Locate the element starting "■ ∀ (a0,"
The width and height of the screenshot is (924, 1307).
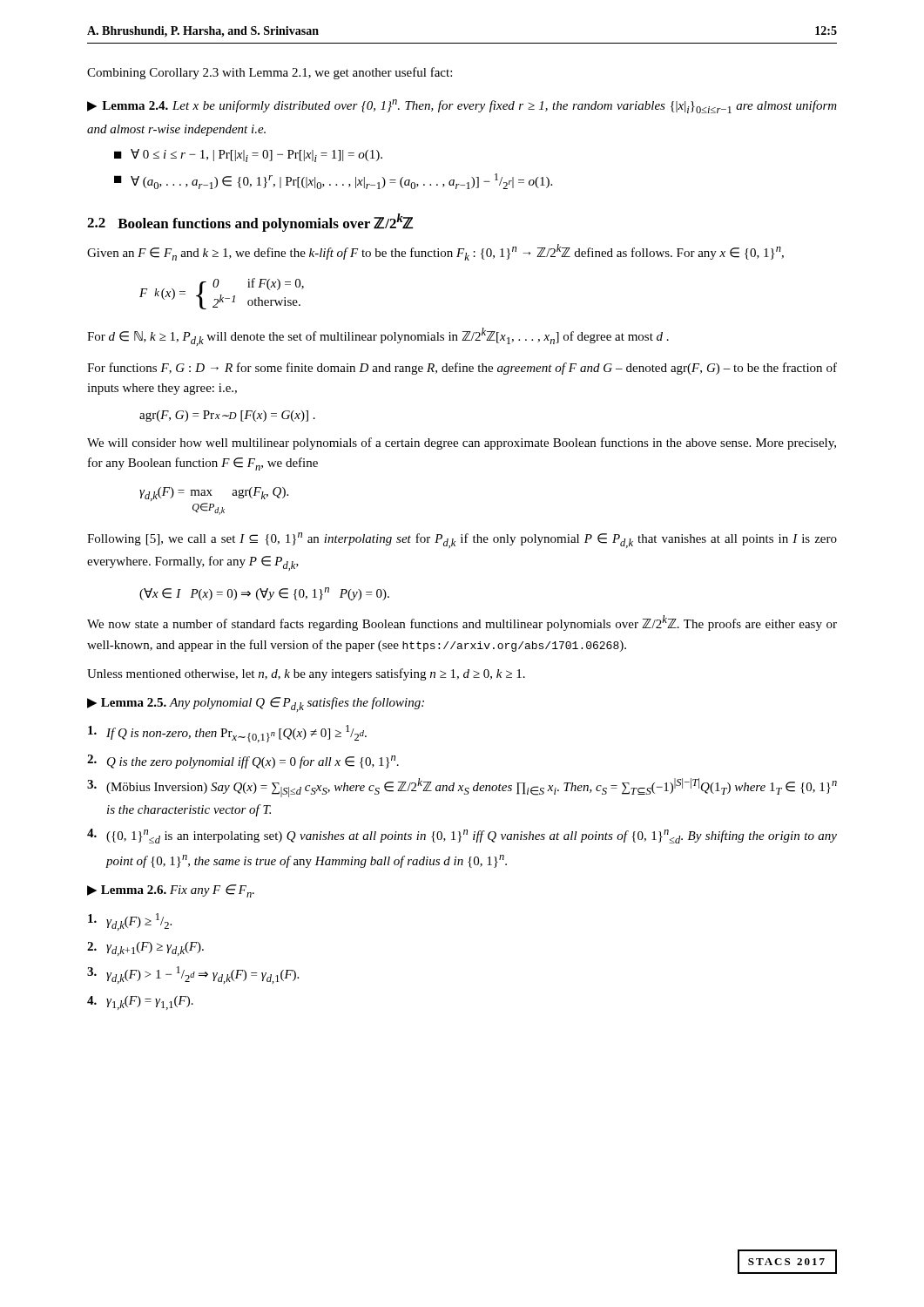(333, 182)
